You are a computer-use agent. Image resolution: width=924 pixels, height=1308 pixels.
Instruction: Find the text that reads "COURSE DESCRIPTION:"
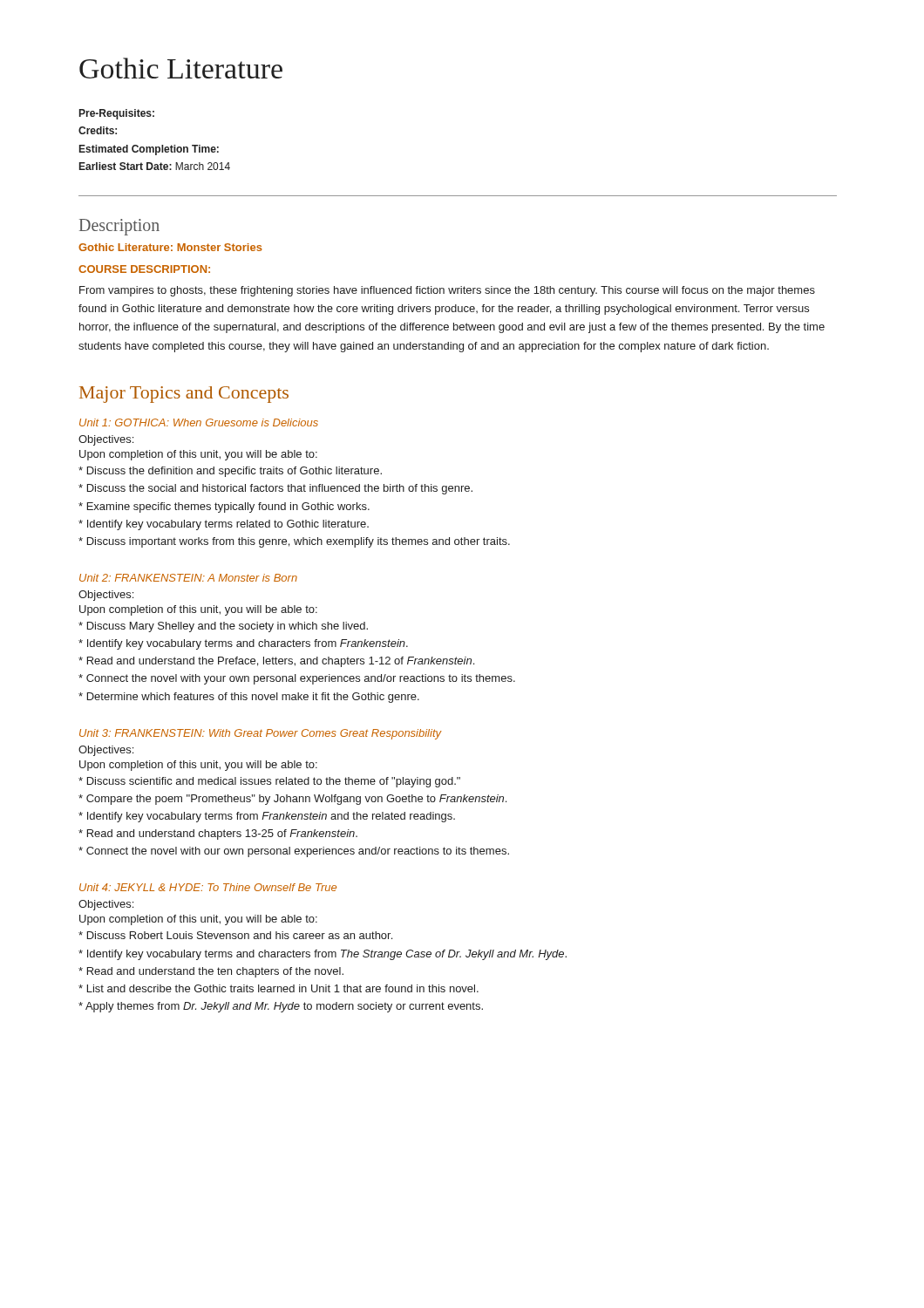click(144, 269)
